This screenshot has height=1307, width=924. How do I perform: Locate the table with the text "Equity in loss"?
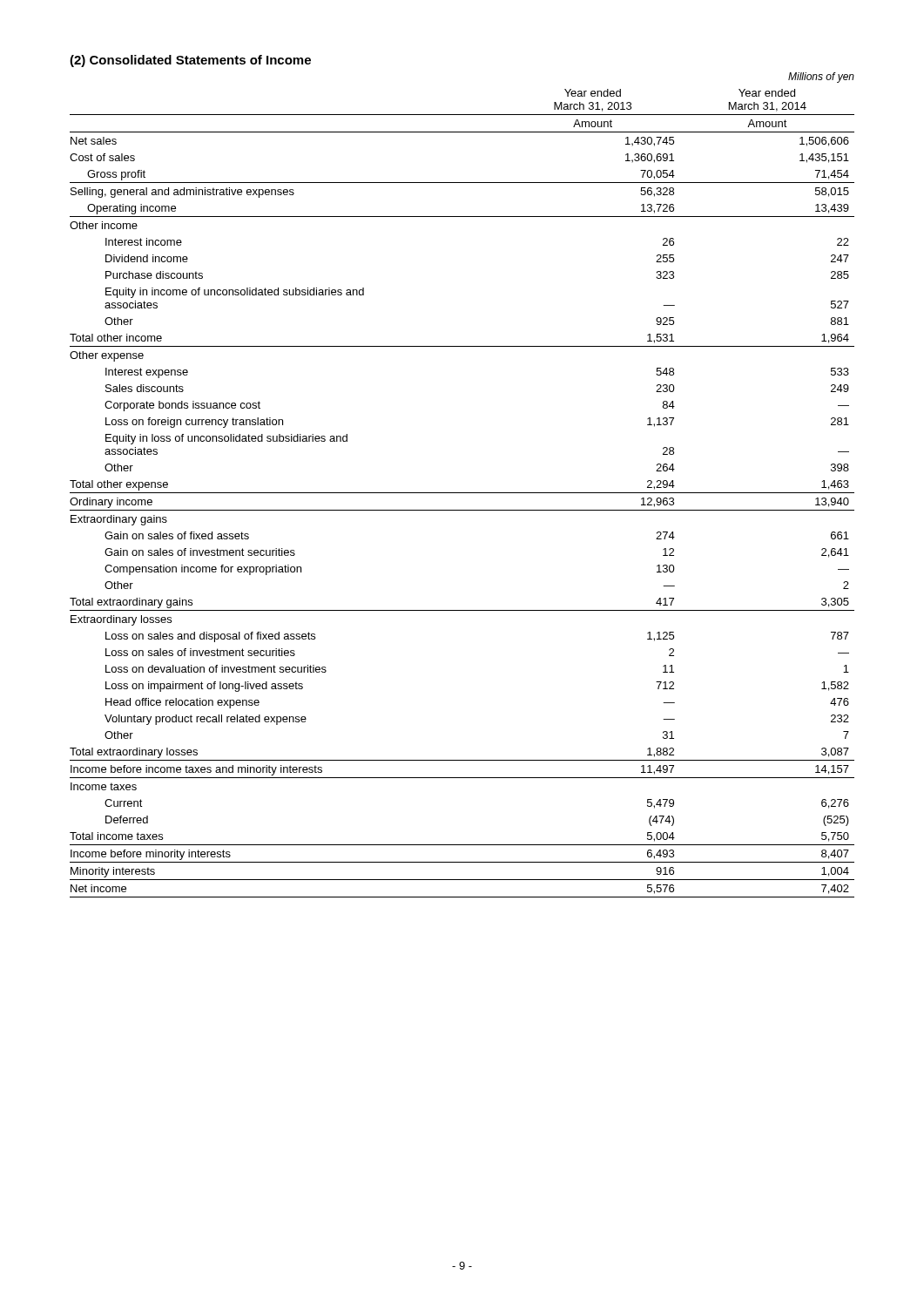coord(462,491)
